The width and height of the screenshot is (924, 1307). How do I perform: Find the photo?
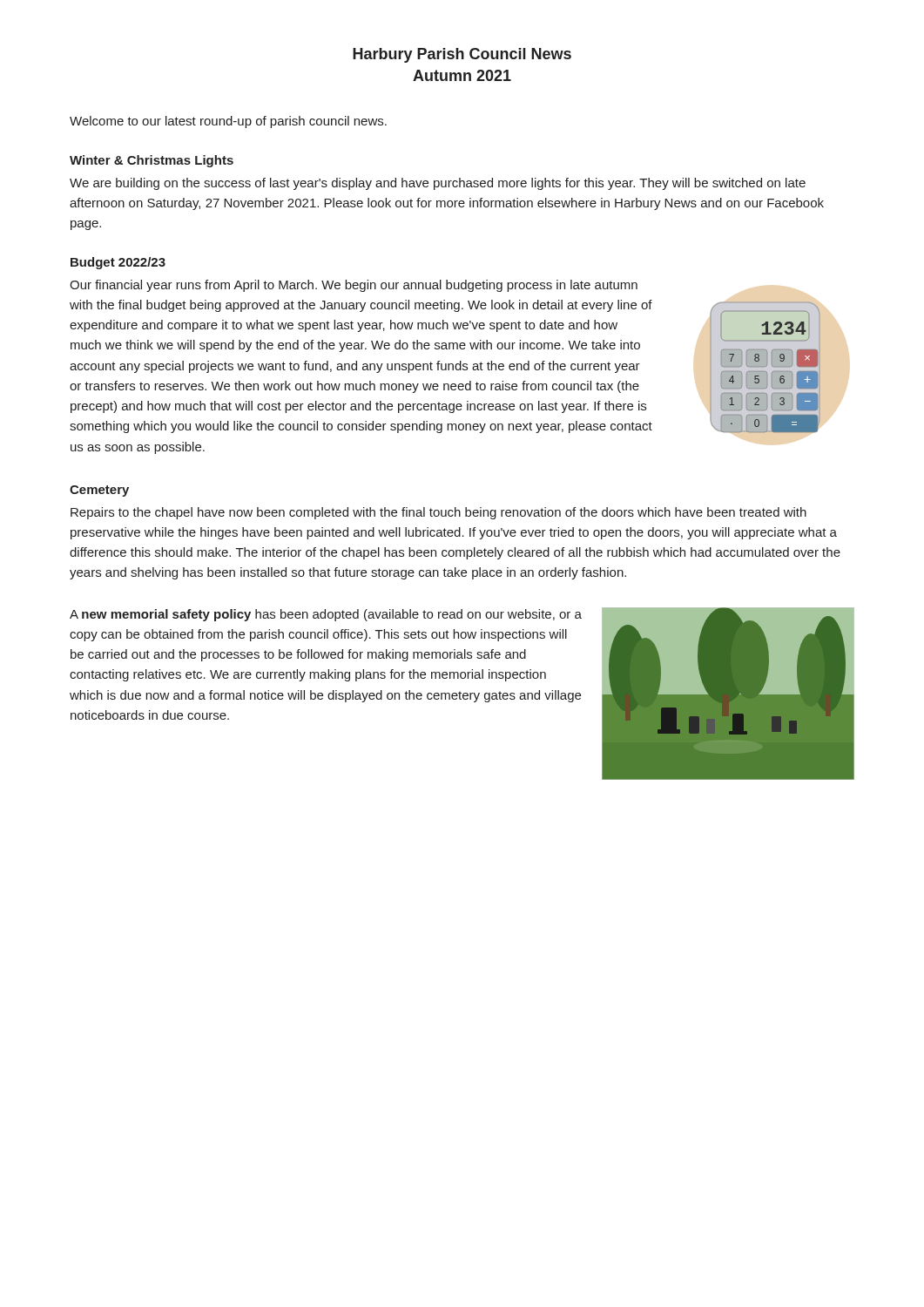(x=728, y=695)
